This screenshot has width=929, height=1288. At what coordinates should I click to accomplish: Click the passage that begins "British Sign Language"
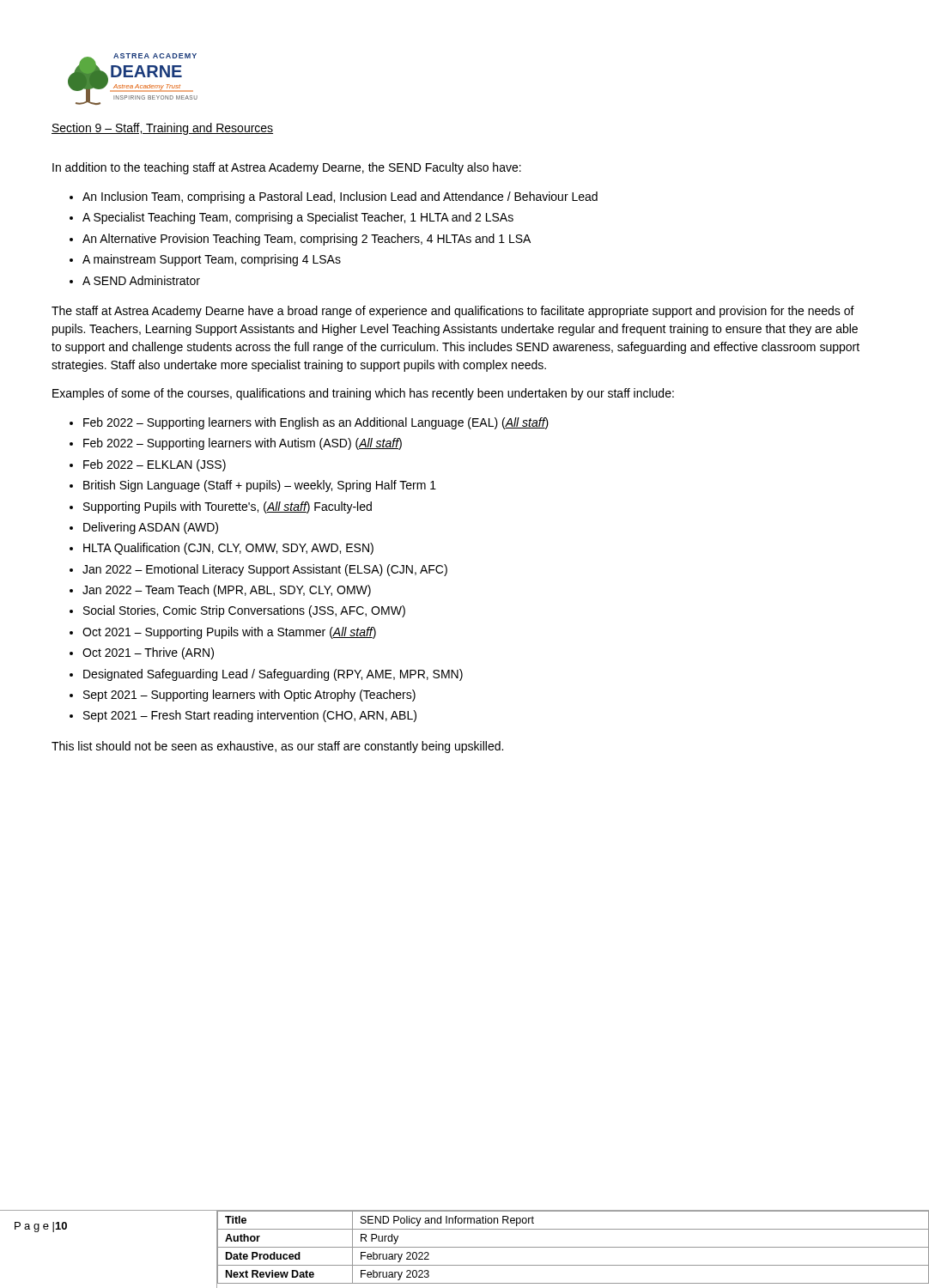point(253,486)
